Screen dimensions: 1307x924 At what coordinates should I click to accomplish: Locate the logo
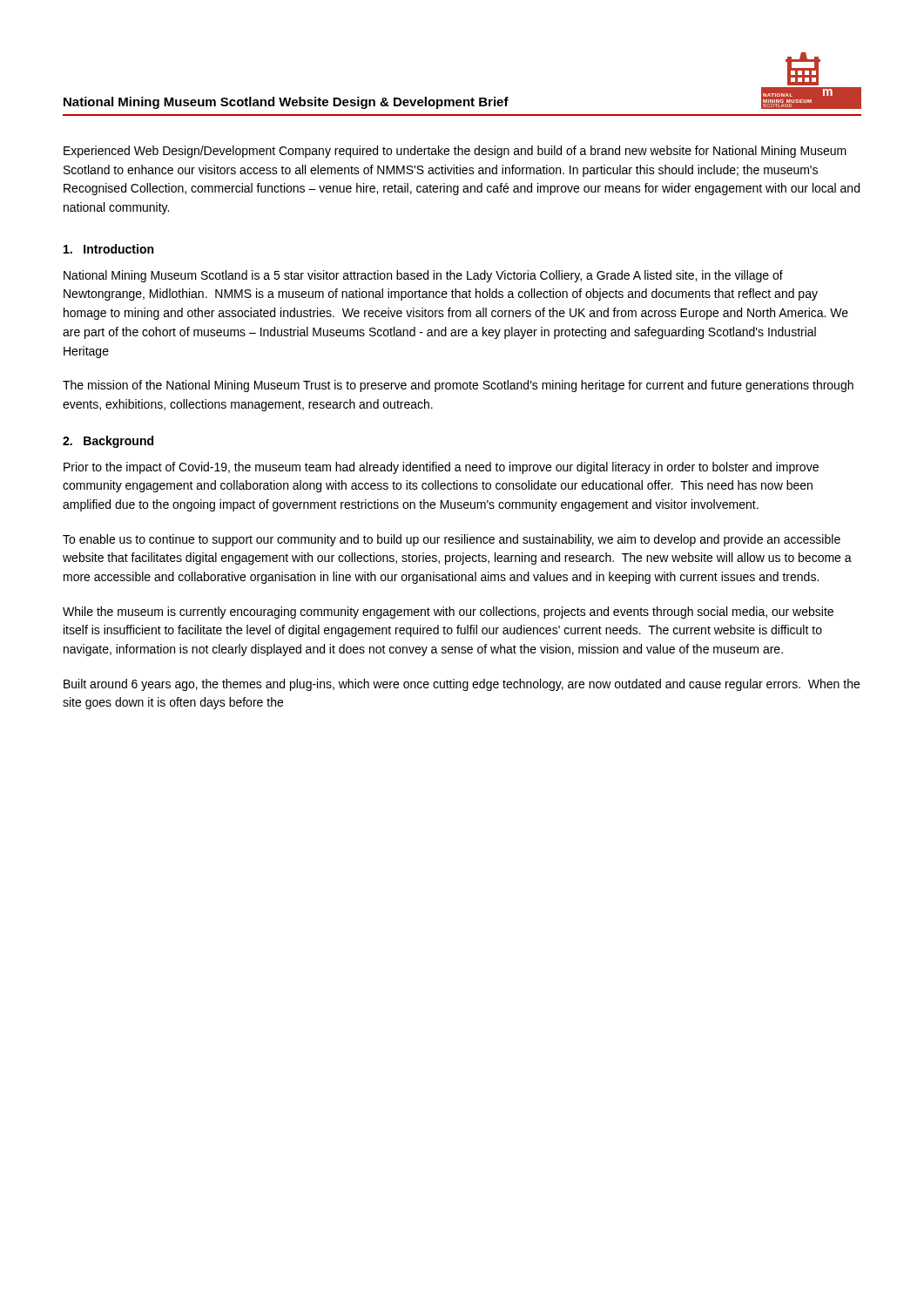(x=809, y=81)
